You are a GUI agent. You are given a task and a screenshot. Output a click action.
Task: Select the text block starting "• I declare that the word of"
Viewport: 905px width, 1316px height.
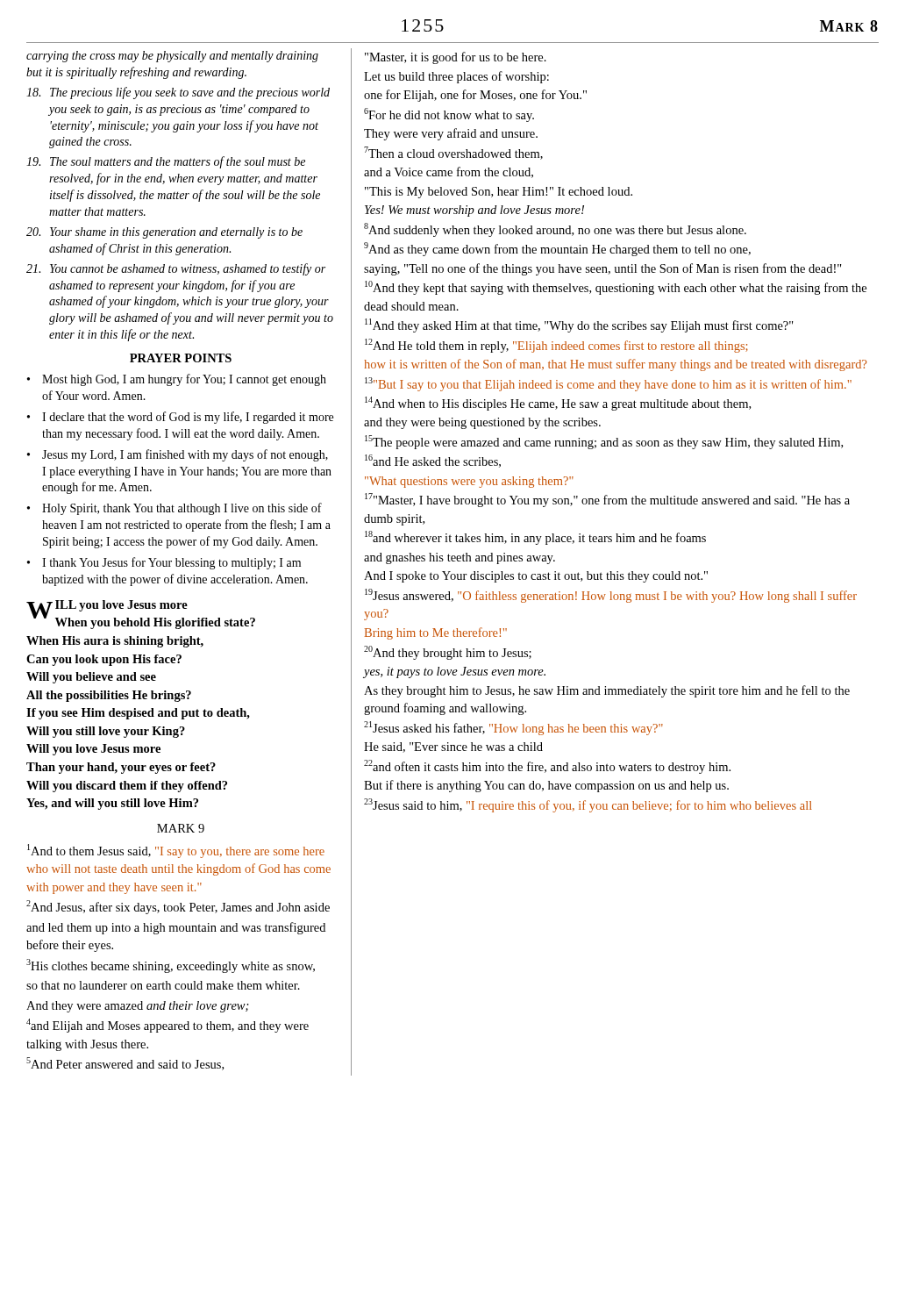click(181, 426)
